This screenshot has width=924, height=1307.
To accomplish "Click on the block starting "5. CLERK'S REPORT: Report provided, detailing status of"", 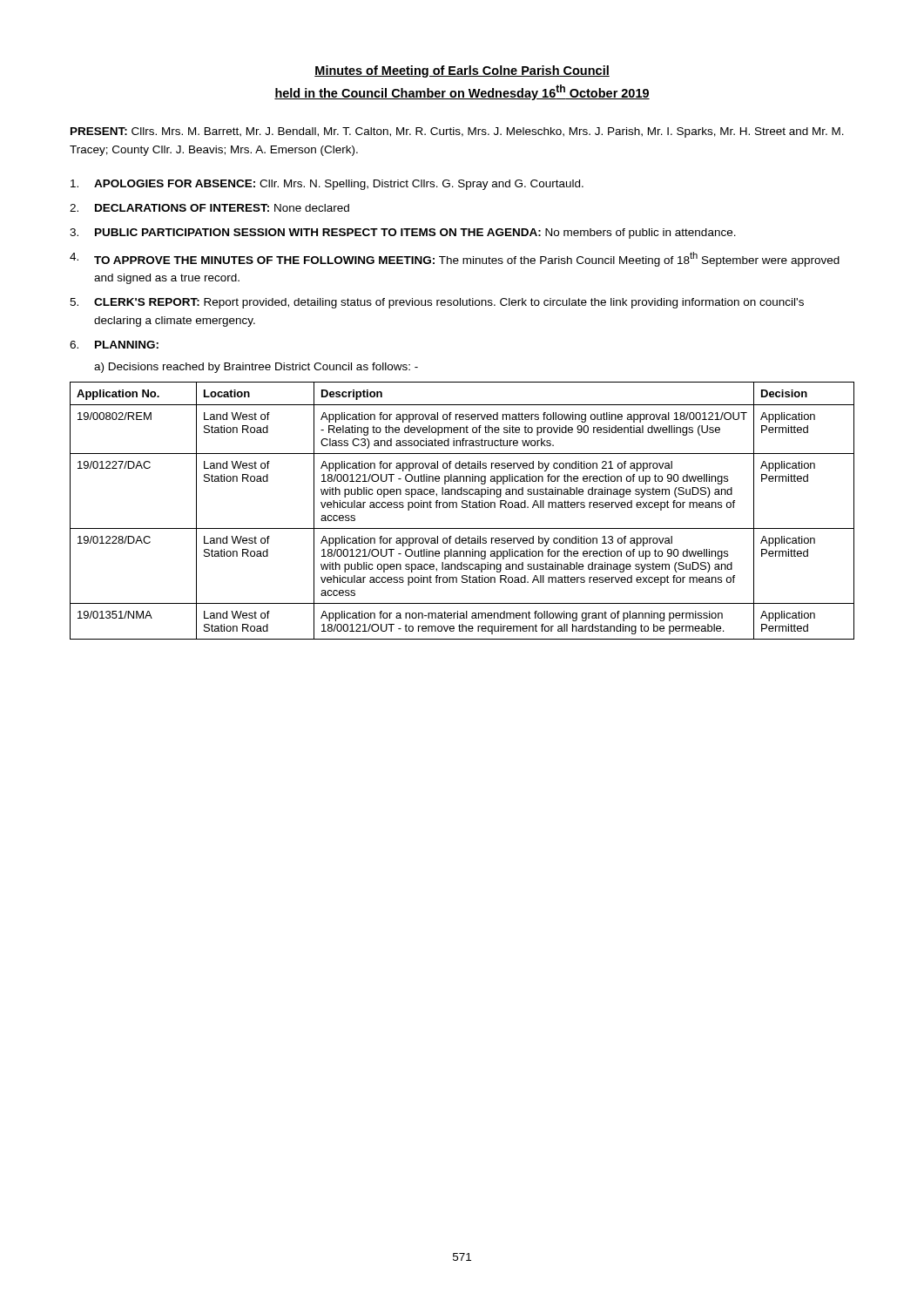I will pos(462,312).
